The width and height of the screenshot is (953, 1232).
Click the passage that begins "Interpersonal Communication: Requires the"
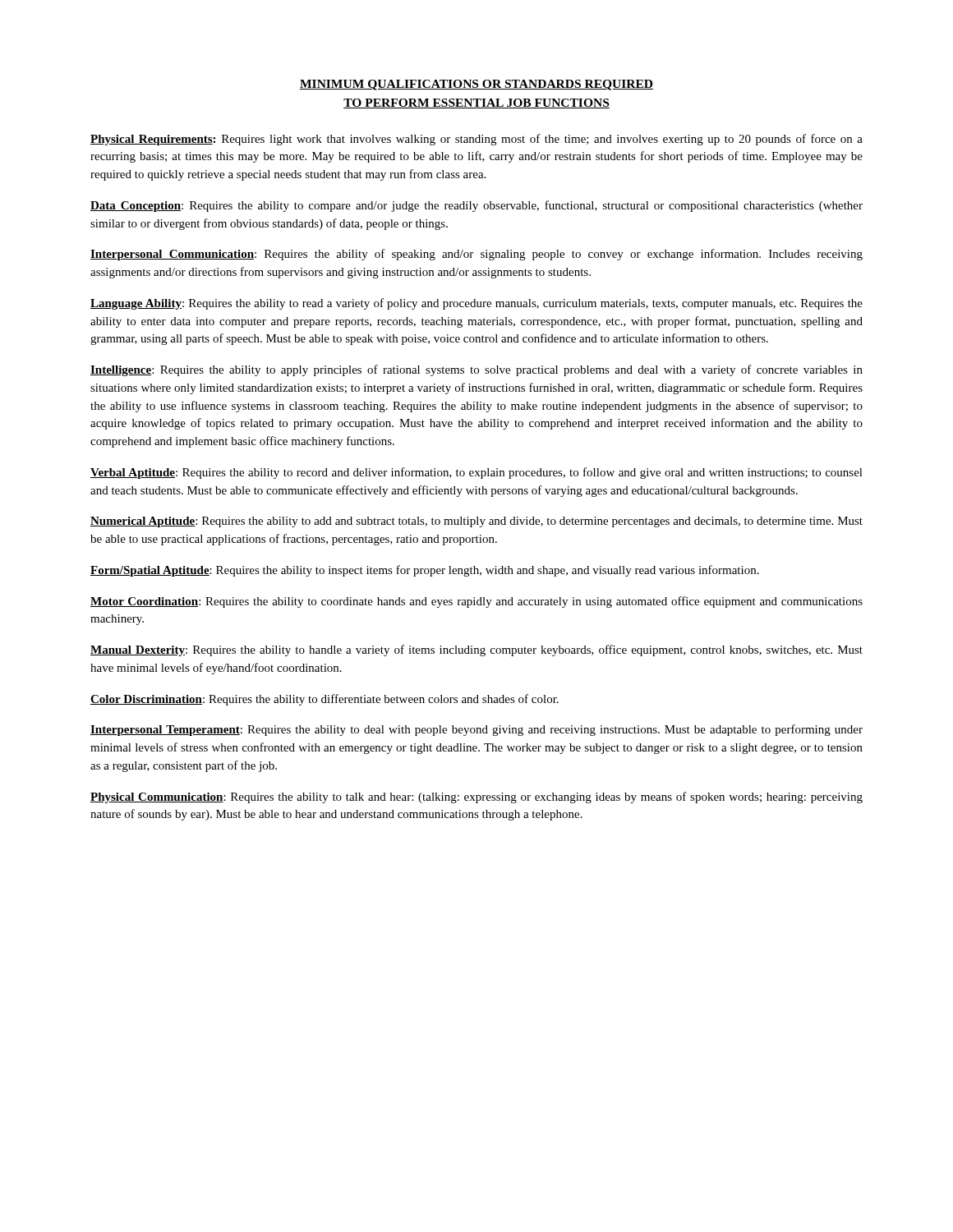tap(476, 263)
